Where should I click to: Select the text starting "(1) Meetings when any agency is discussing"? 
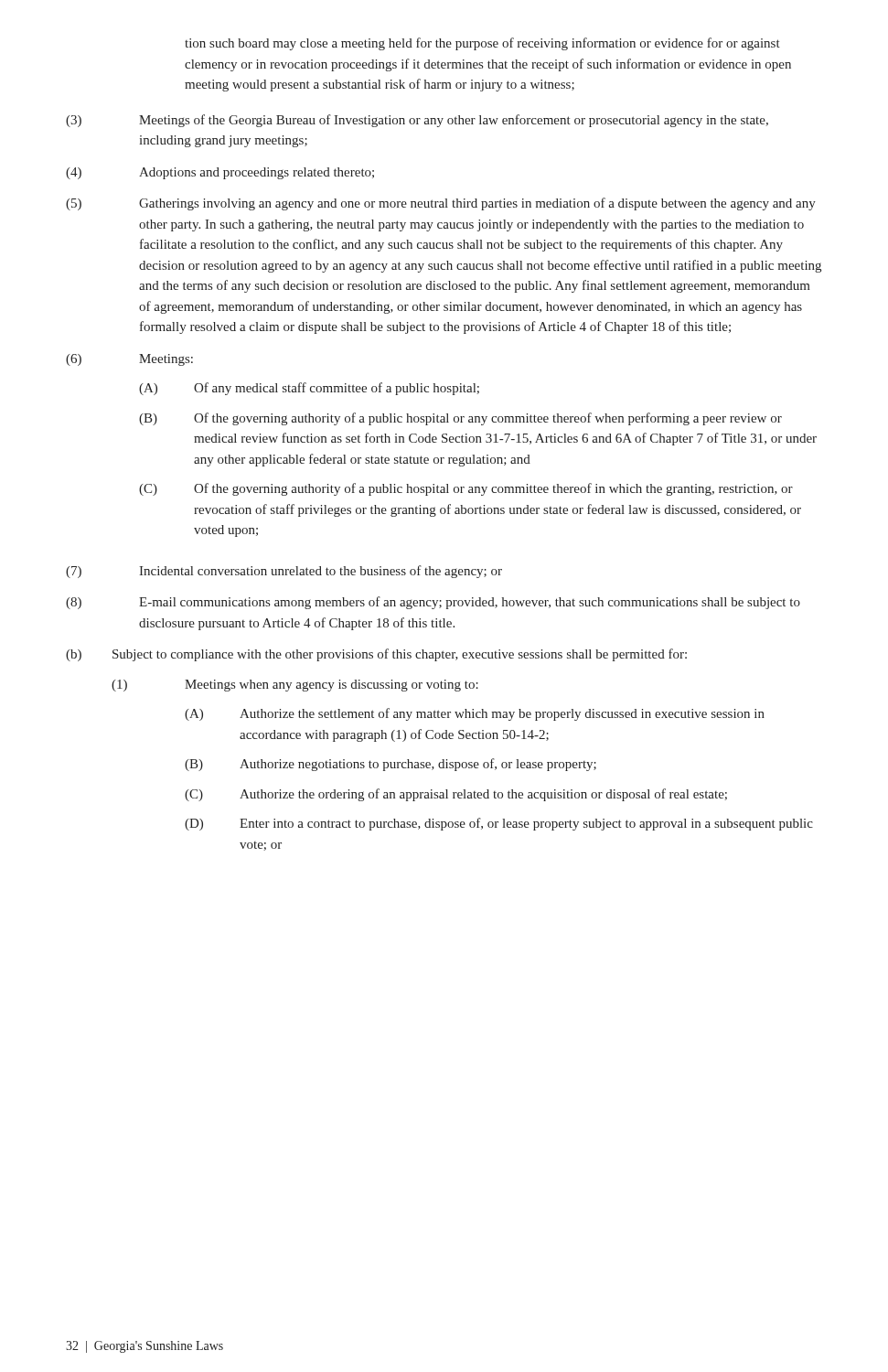pos(467,769)
